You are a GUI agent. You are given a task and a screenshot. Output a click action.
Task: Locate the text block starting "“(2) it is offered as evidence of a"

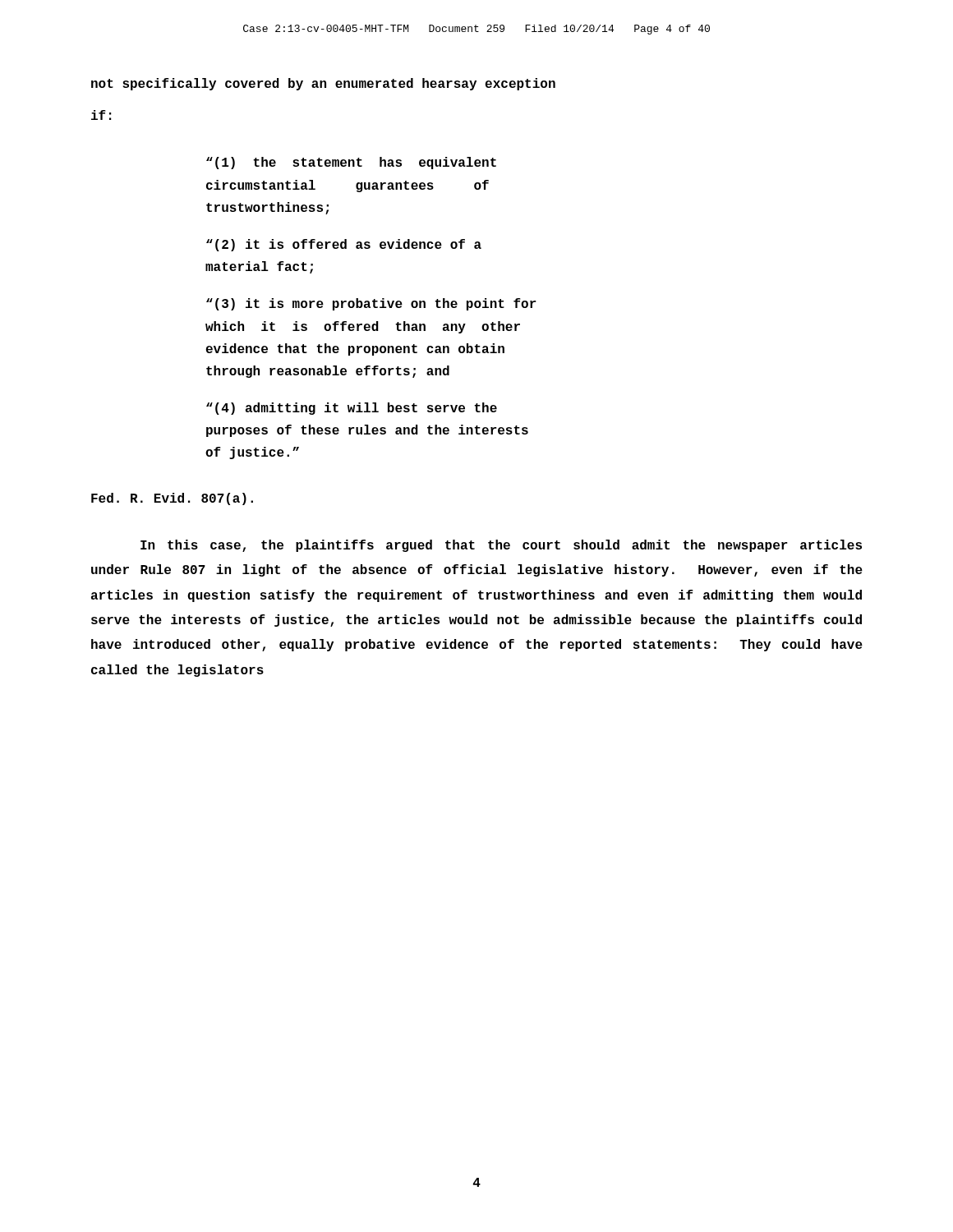(x=343, y=257)
